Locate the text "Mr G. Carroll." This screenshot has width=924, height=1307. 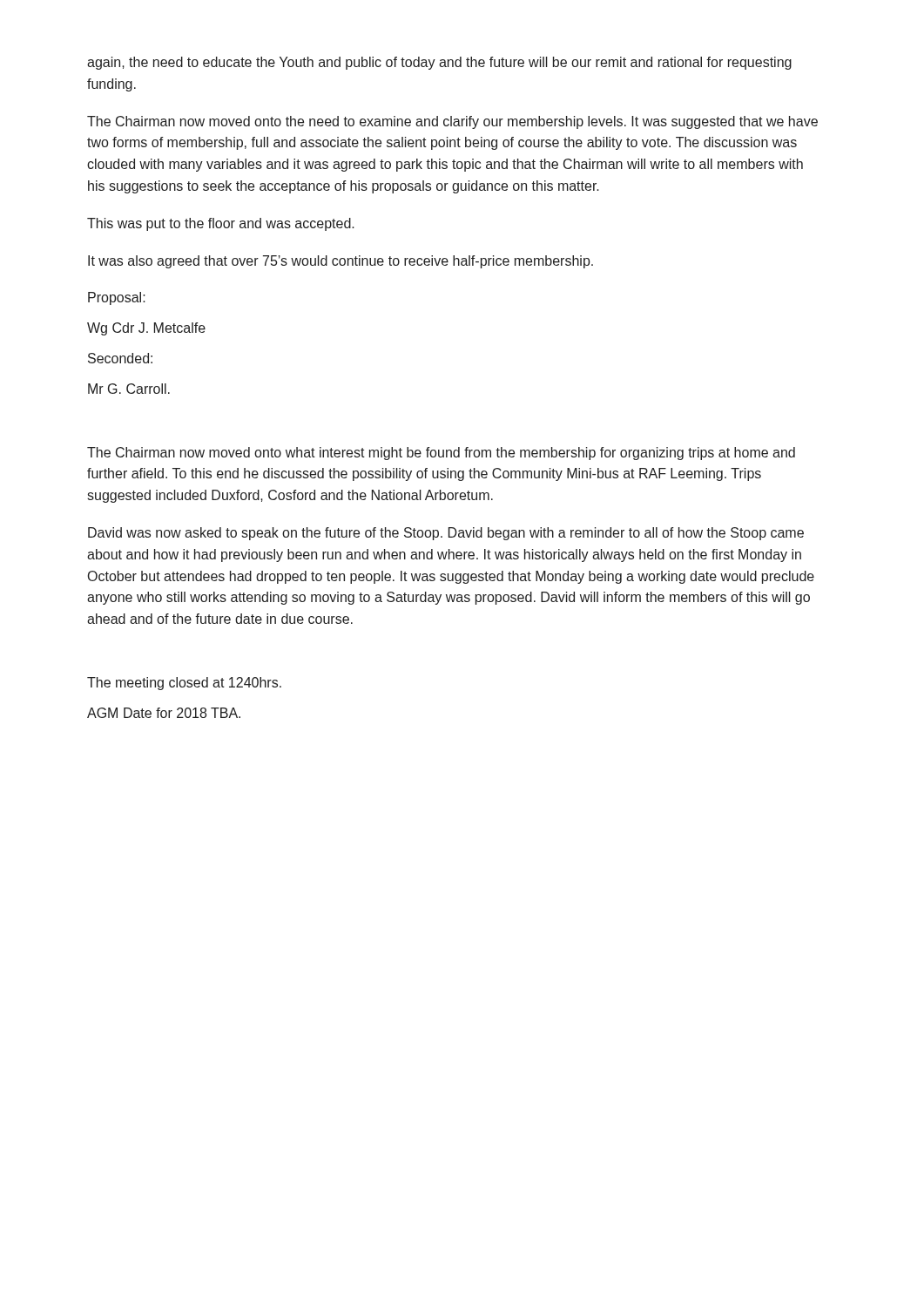point(129,389)
